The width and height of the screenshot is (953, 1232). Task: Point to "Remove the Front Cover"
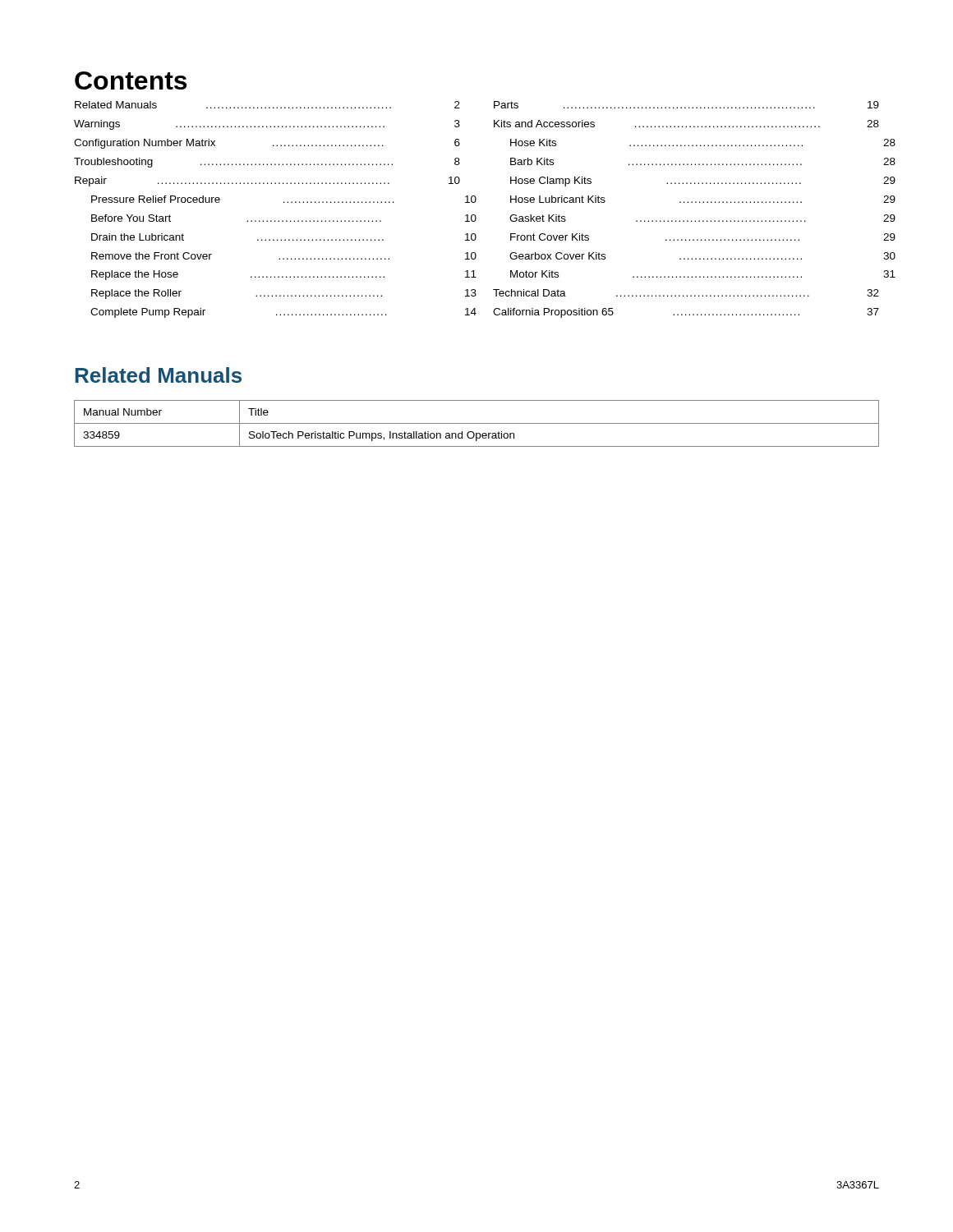pyautogui.click(x=267, y=256)
